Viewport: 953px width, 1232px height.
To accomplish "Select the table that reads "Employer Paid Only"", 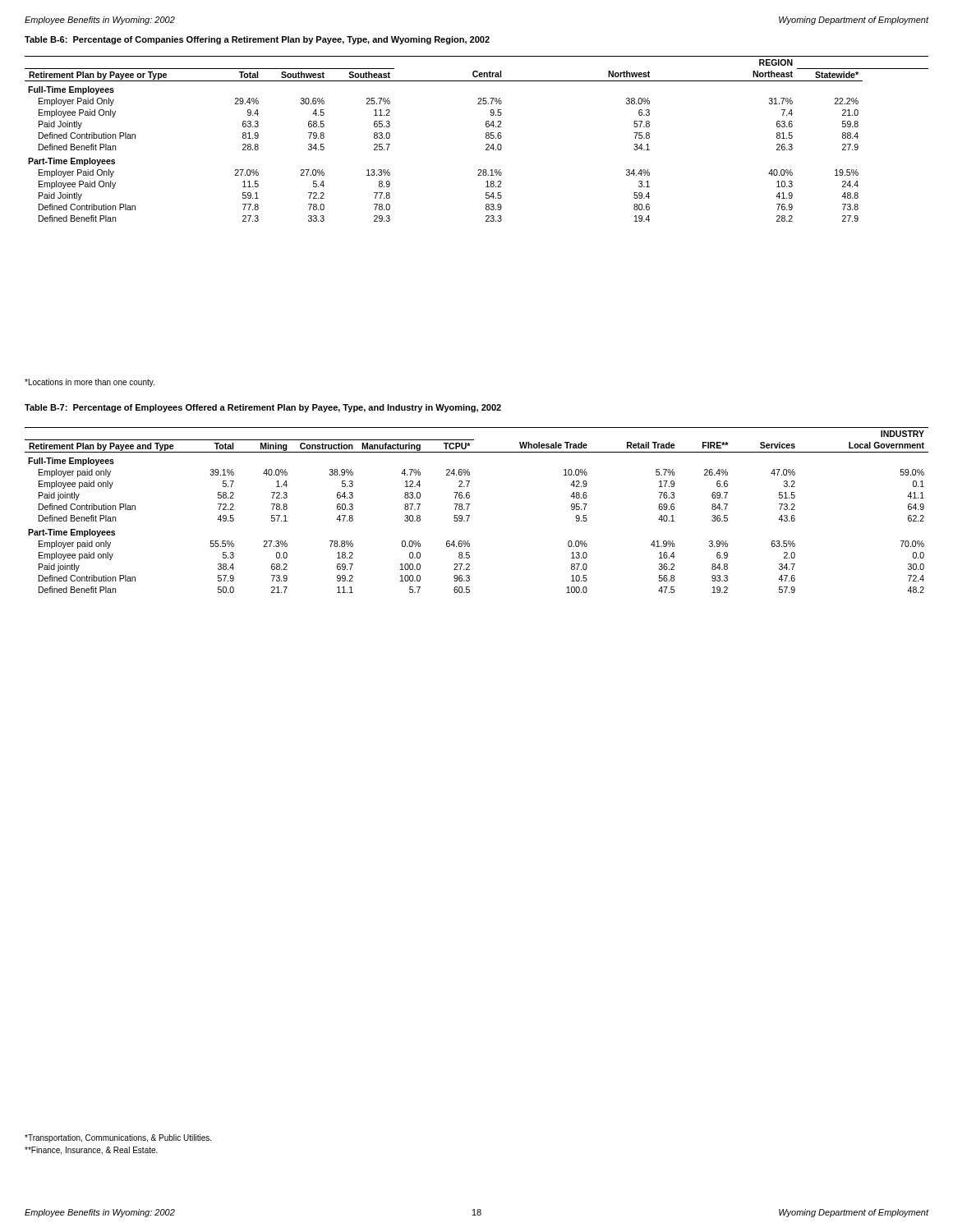I will [x=476, y=140].
